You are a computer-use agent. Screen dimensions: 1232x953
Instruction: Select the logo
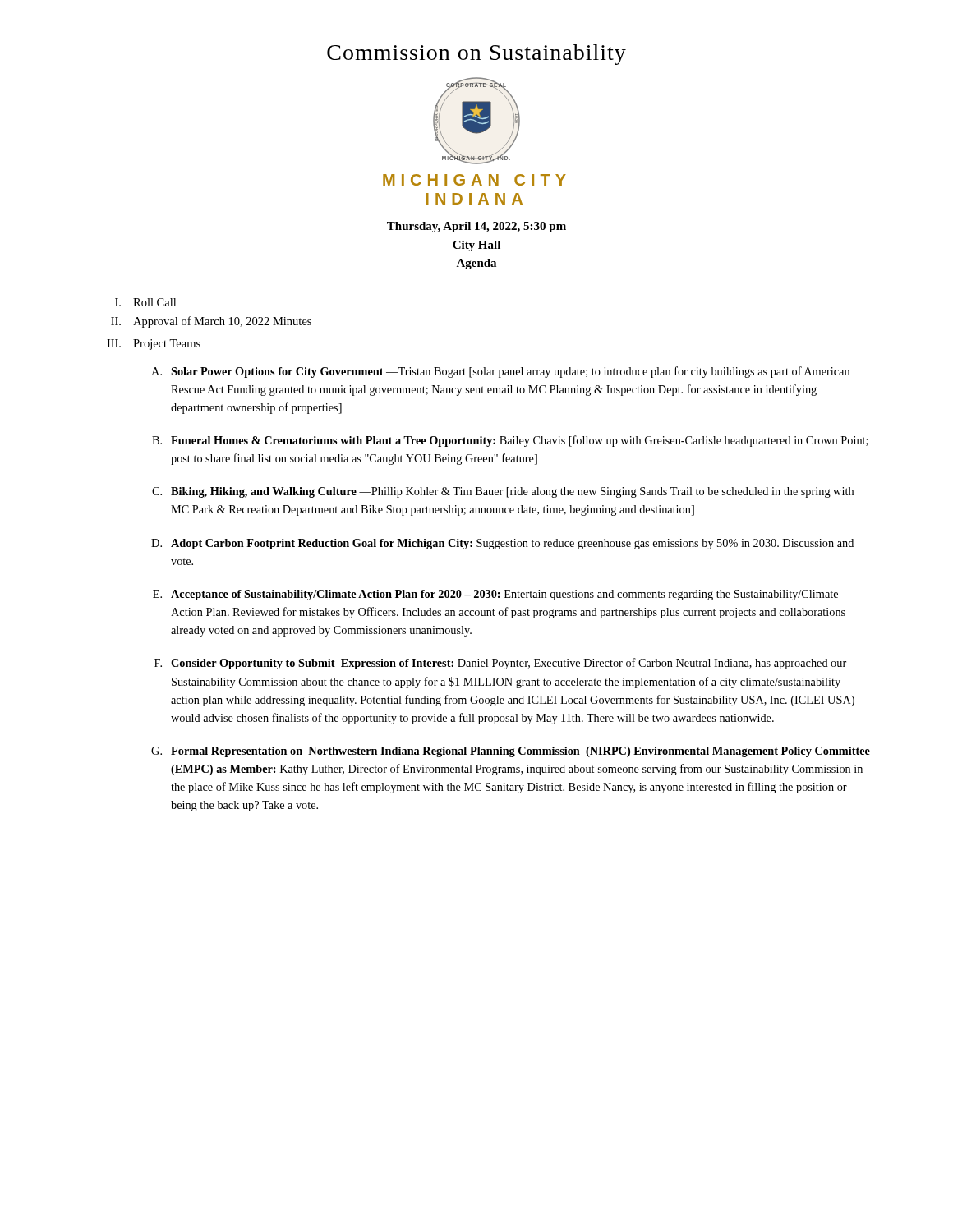click(476, 174)
